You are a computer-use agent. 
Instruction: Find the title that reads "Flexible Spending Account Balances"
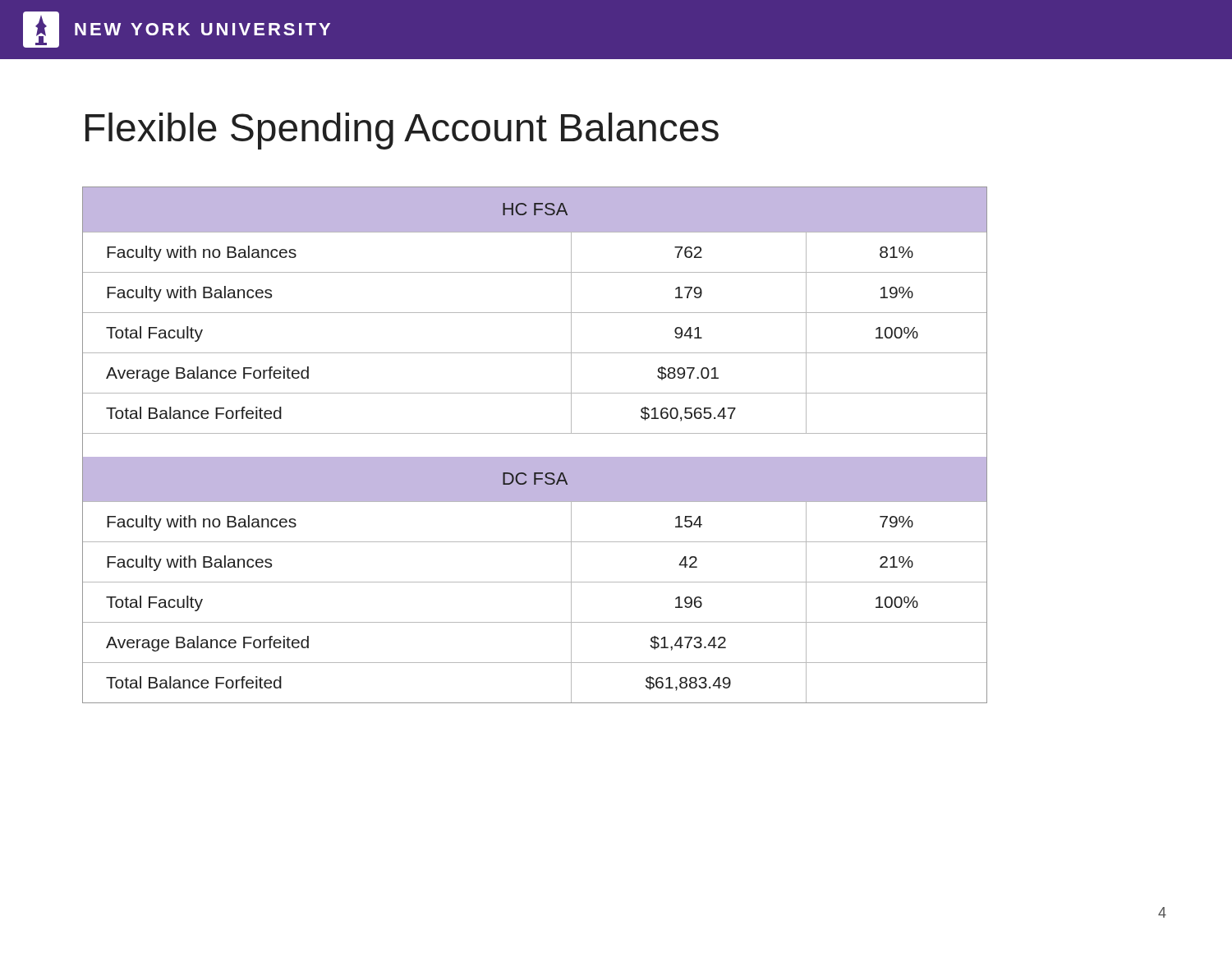tap(401, 128)
